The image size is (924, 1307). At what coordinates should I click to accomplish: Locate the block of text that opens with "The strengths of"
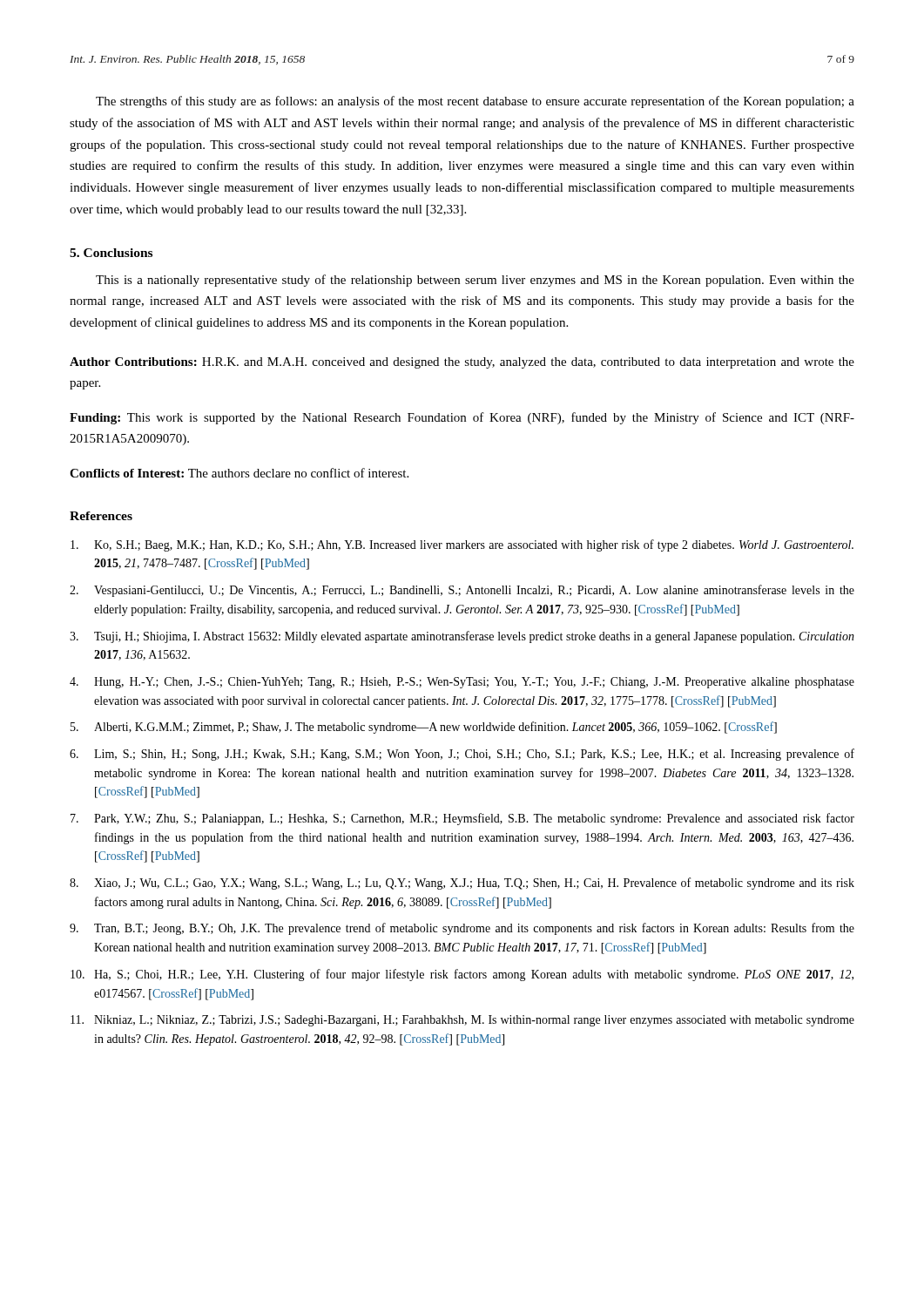click(462, 155)
